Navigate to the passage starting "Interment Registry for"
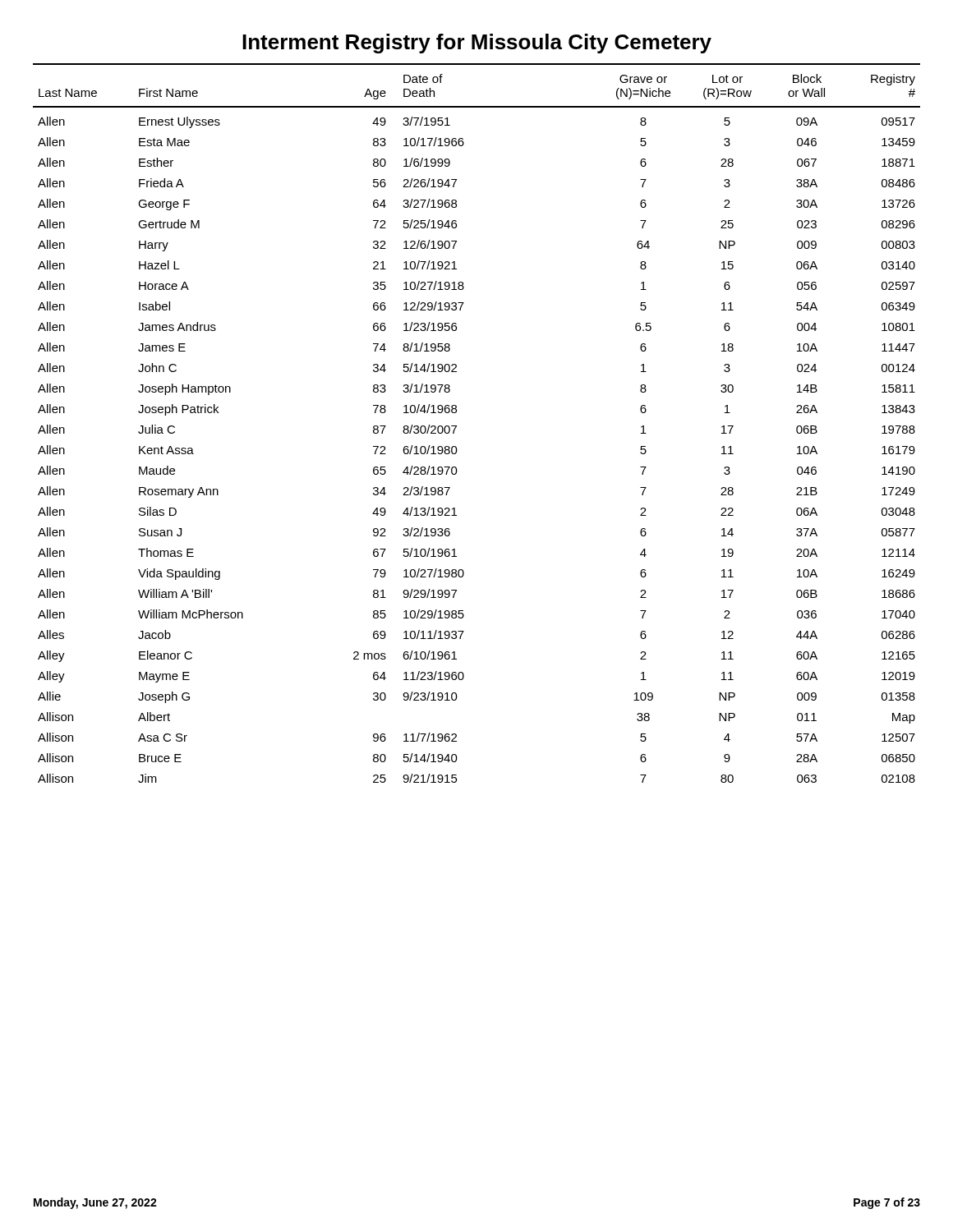Screen dimensions: 1232x953 (476, 42)
